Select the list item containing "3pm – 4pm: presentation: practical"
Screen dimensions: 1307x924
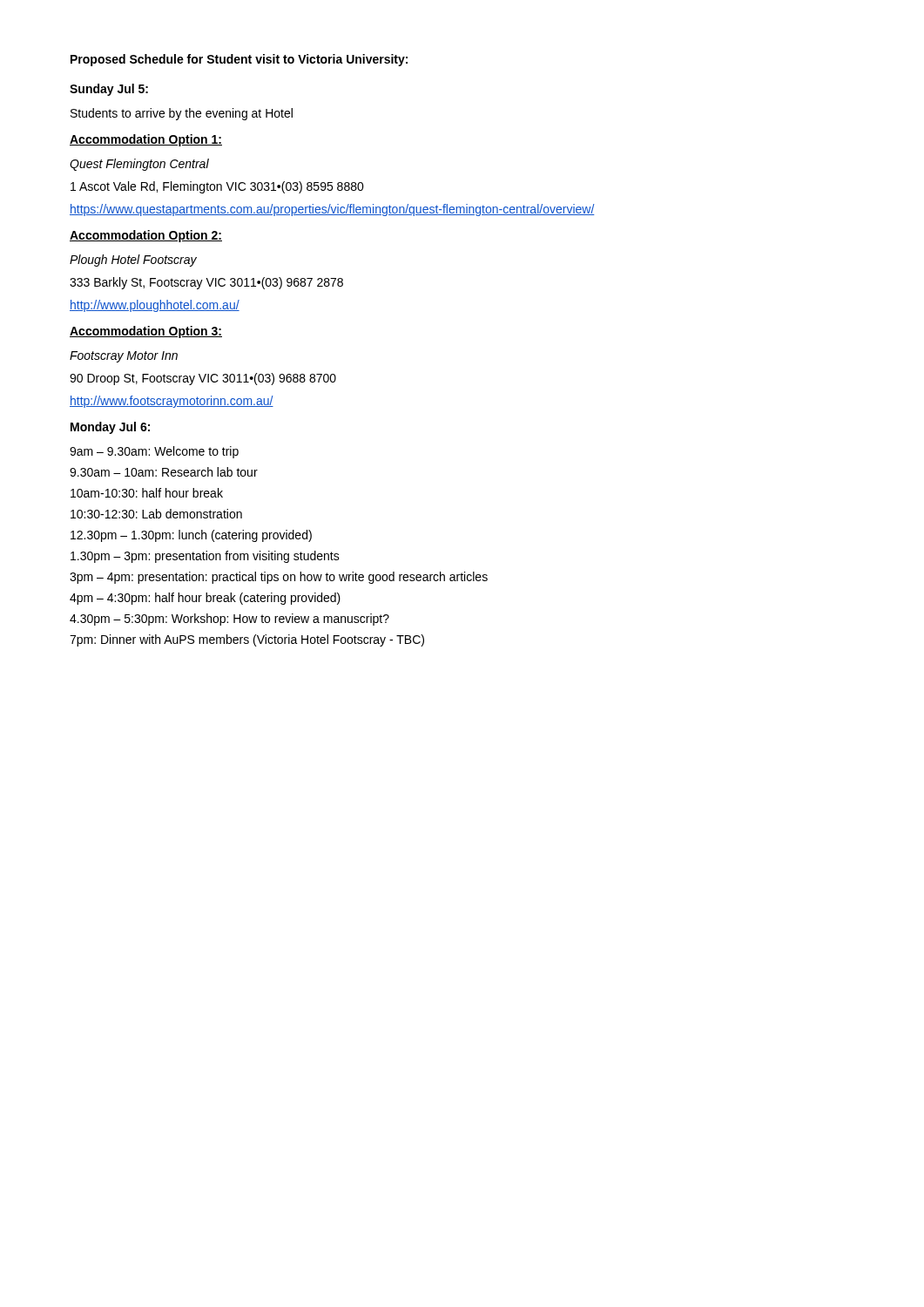coord(279,577)
